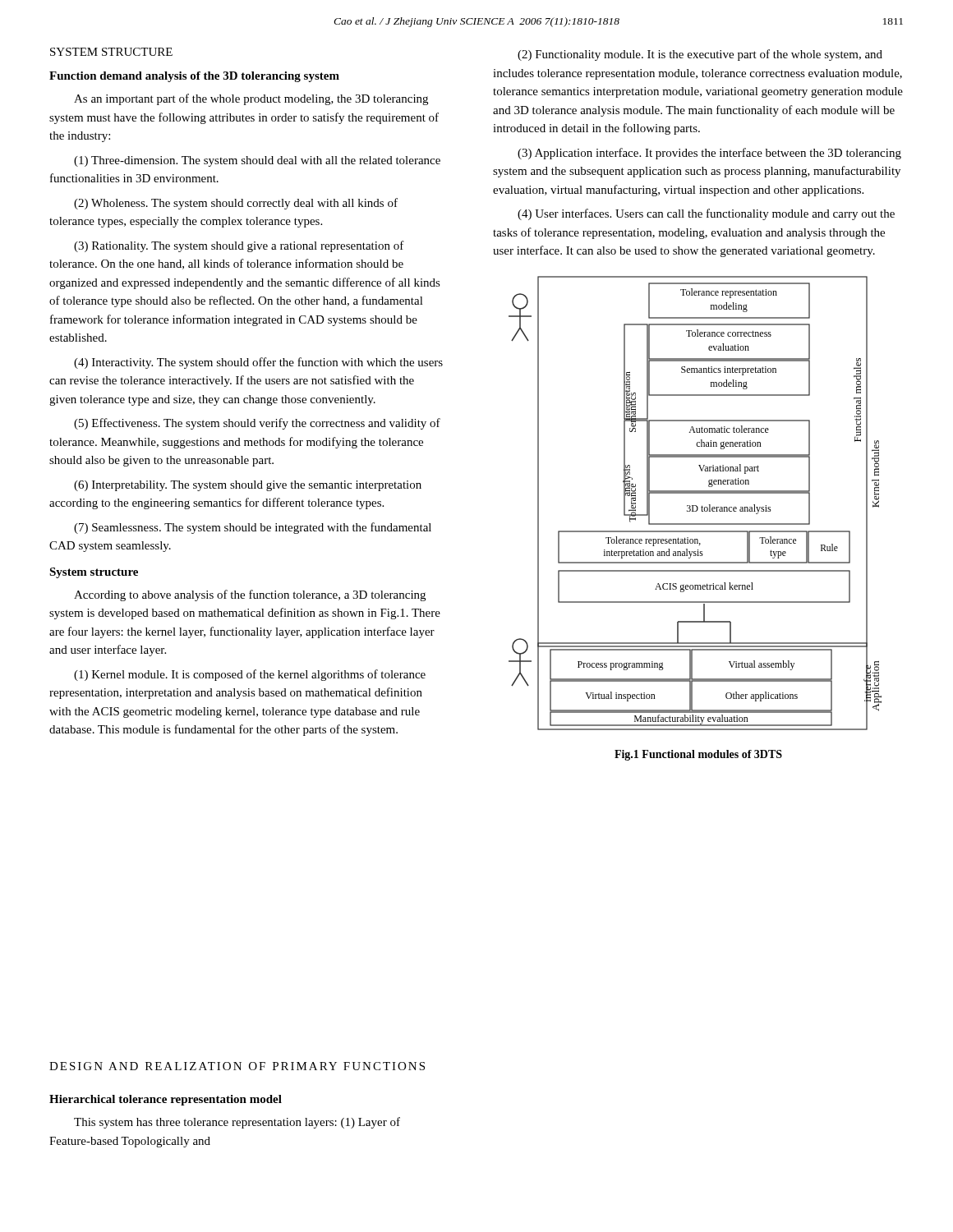Click on the text block that reads "As an important part of the whole product"
The height and width of the screenshot is (1232, 953).
tap(246, 117)
